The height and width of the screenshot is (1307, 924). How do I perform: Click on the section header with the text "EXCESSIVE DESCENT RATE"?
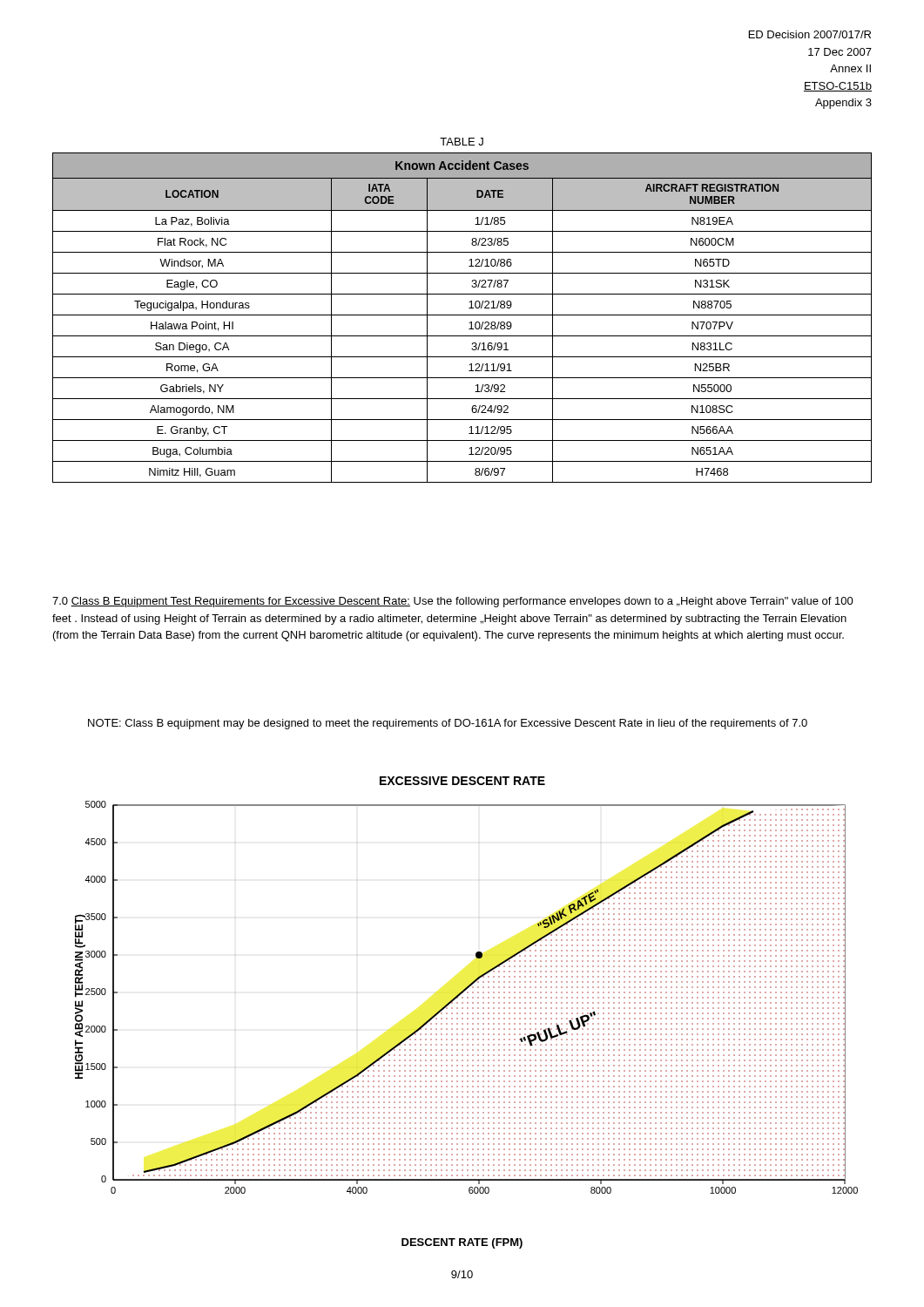point(462,781)
